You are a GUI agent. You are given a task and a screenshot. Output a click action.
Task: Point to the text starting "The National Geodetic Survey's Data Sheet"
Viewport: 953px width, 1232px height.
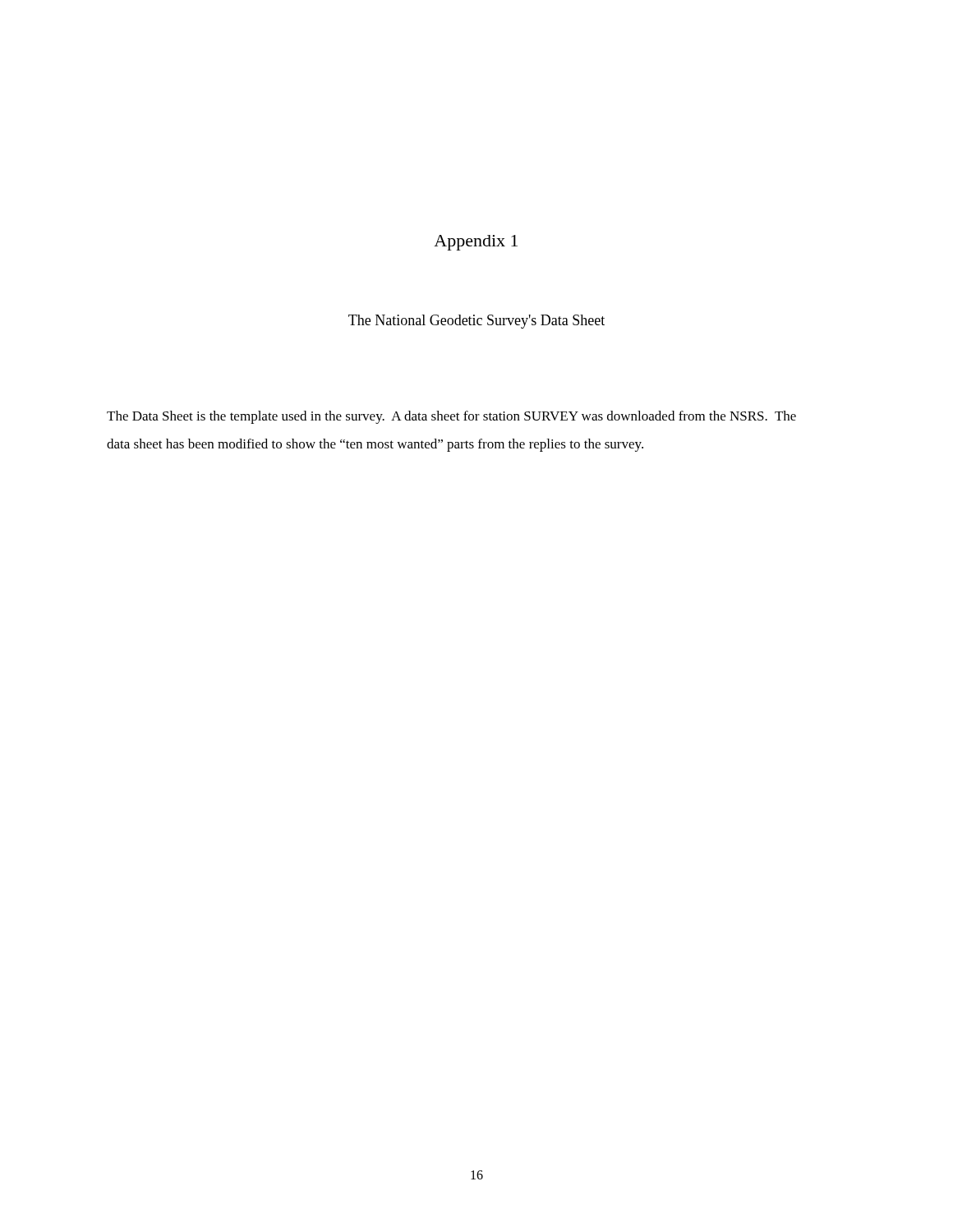(476, 320)
